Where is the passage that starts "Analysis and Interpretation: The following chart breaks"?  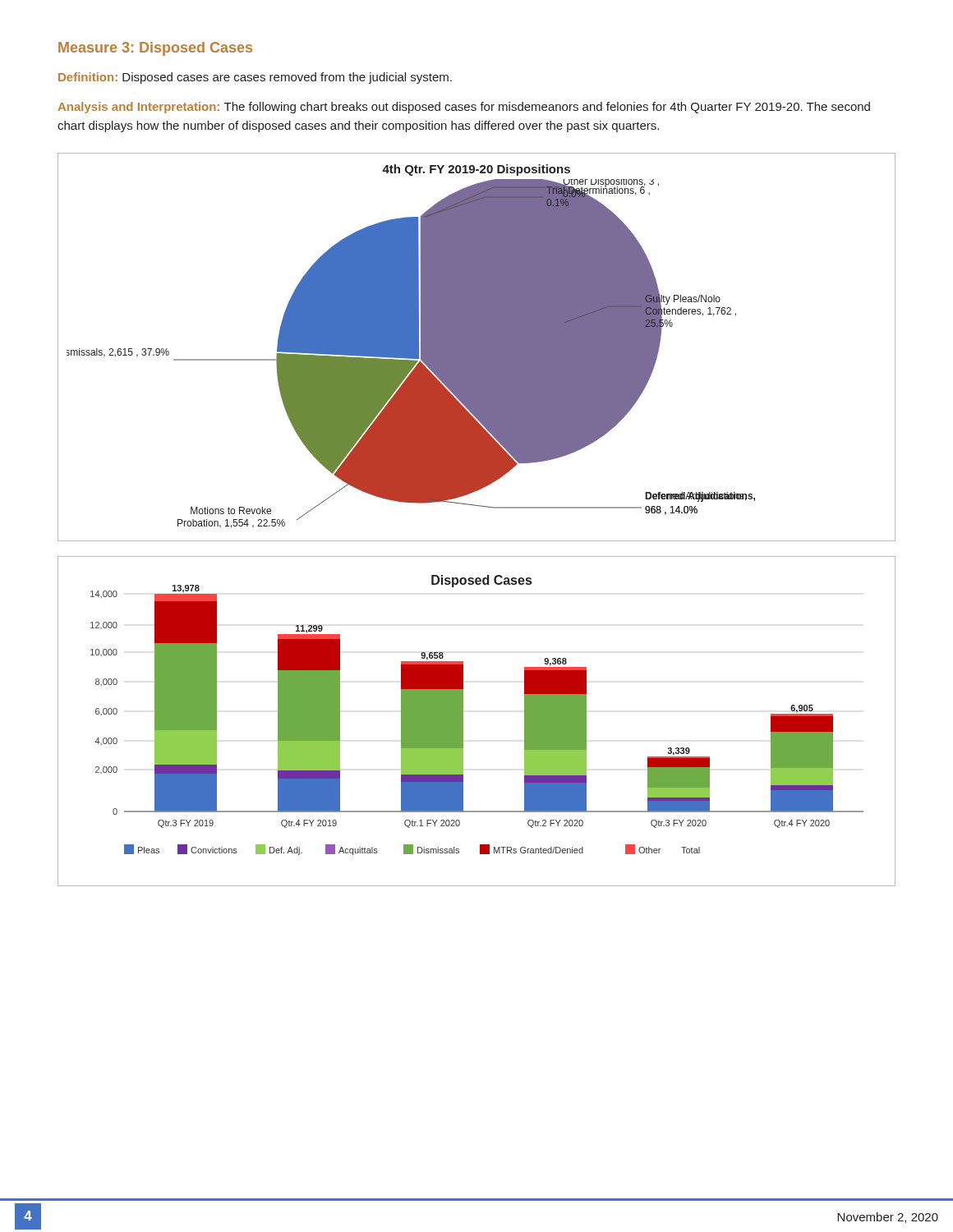(464, 116)
